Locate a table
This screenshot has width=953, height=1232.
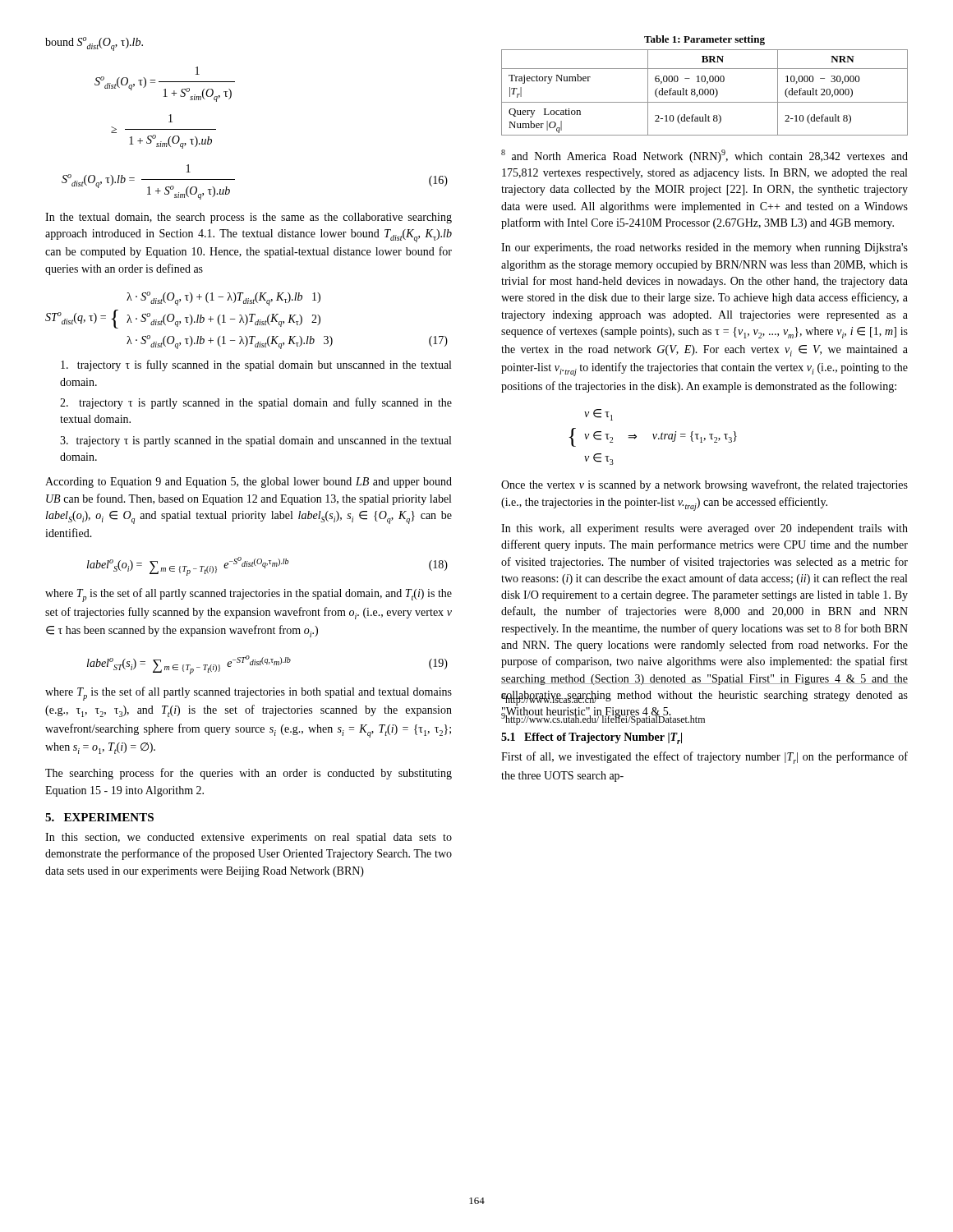tap(705, 84)
